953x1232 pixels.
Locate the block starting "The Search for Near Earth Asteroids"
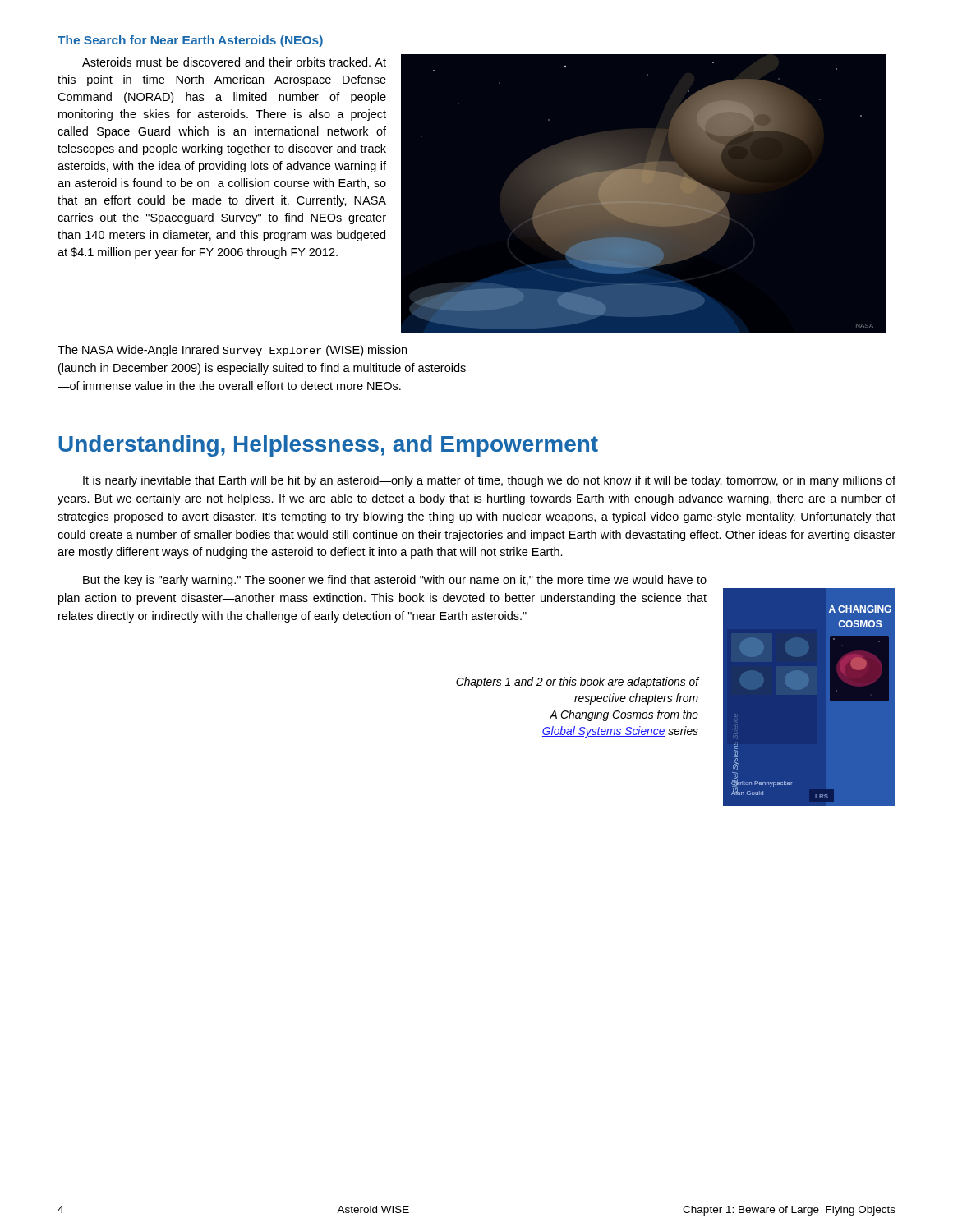tap(190, 40)
